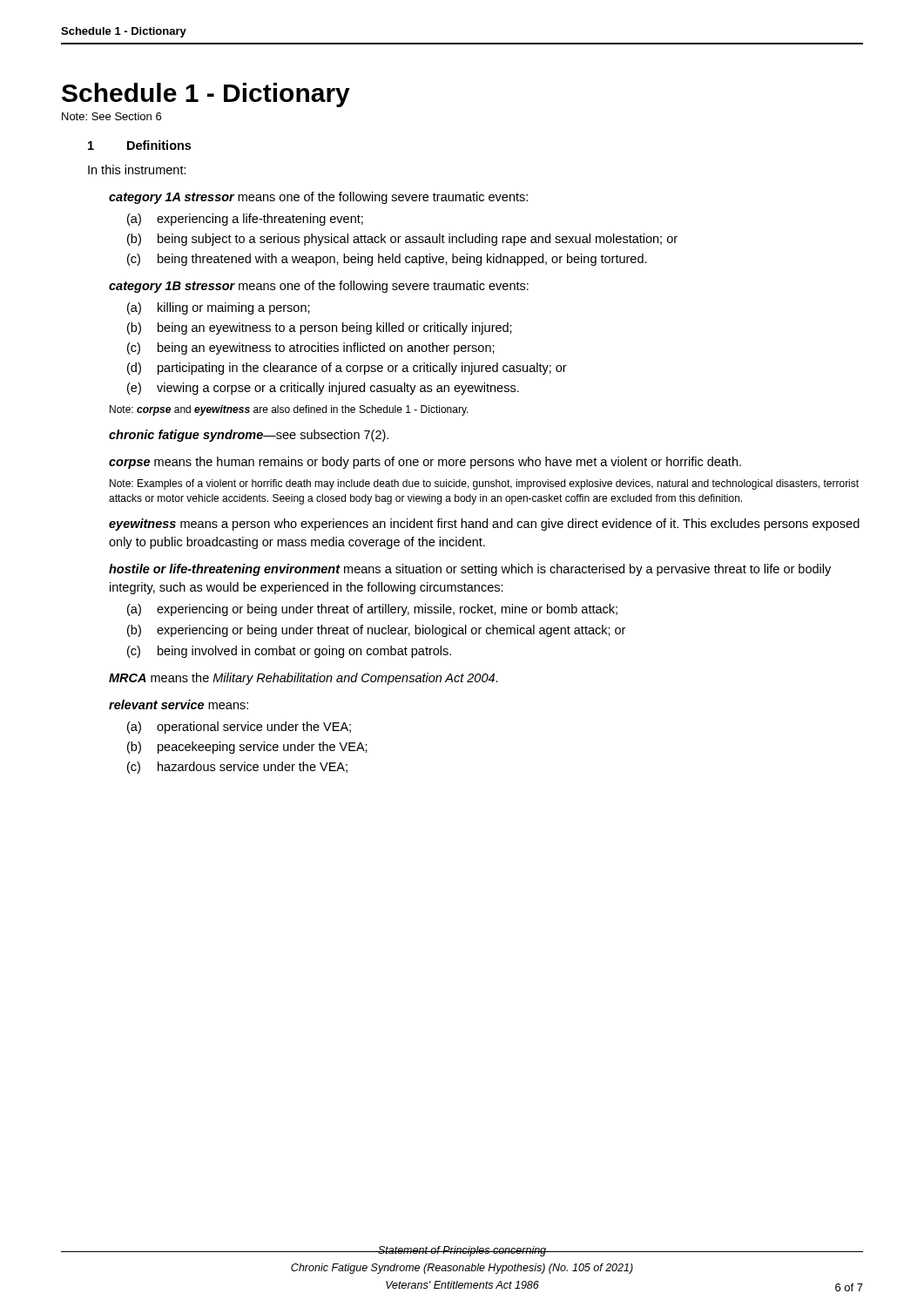Viewport: 924px width, 1307px height.
Task: Find the block on this page that starts "Note: corpse and eyewitness are also defined"
Action: tap(289, 410)
